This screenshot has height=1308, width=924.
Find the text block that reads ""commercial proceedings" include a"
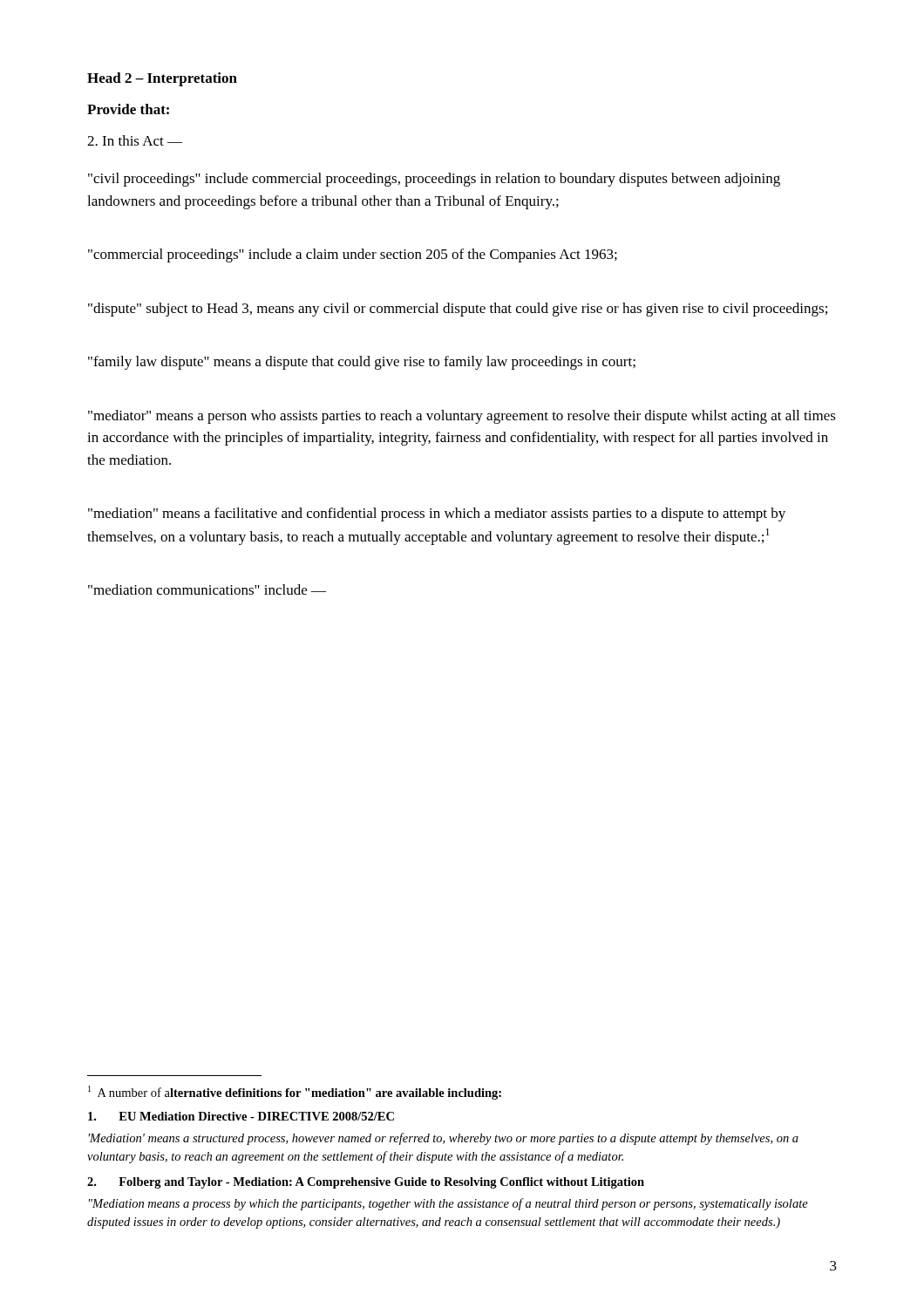tap(352, 254)
